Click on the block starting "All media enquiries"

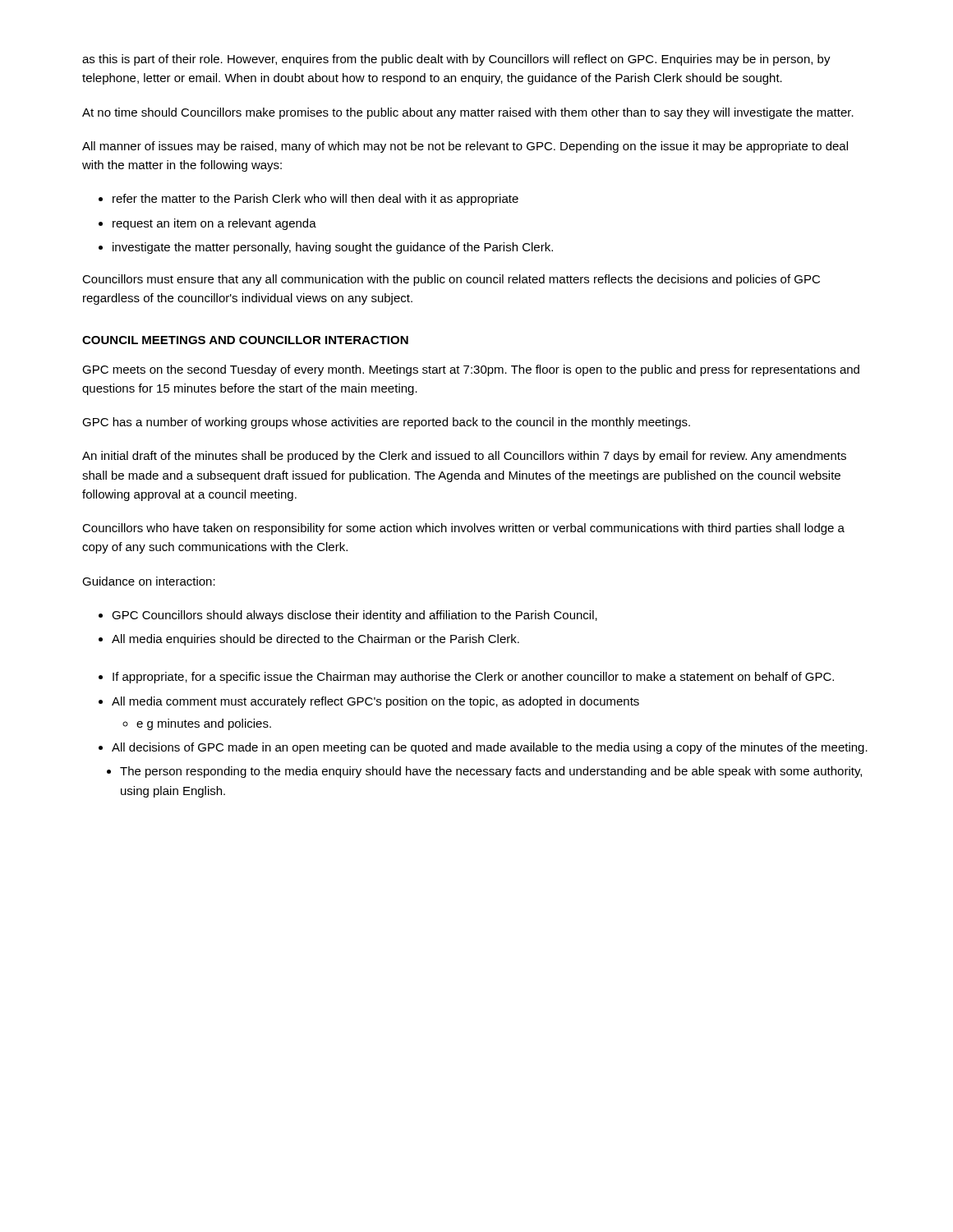316,639
